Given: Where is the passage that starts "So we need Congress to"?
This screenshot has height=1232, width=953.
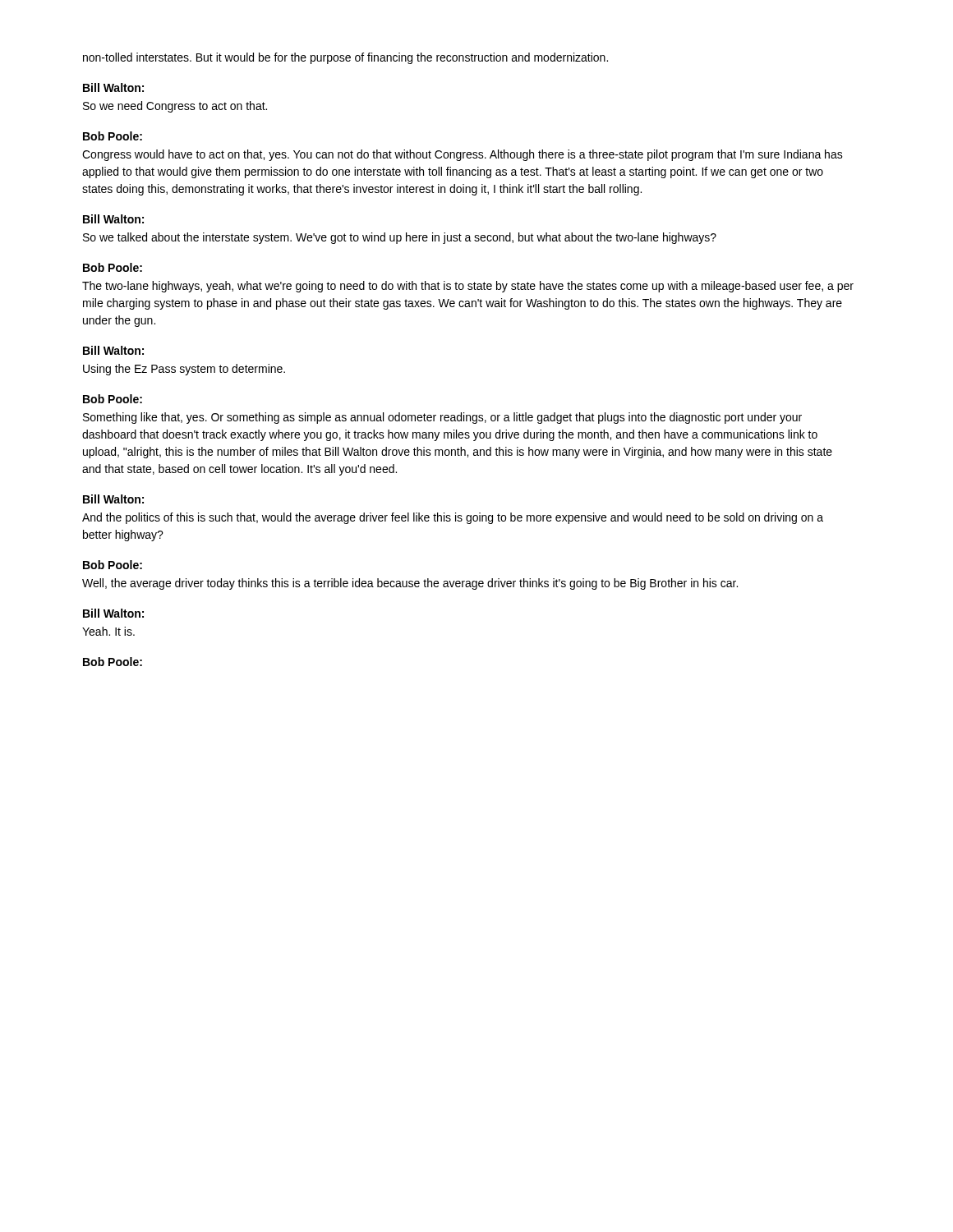Looking at the screenshot, I should tap(175, 106).
